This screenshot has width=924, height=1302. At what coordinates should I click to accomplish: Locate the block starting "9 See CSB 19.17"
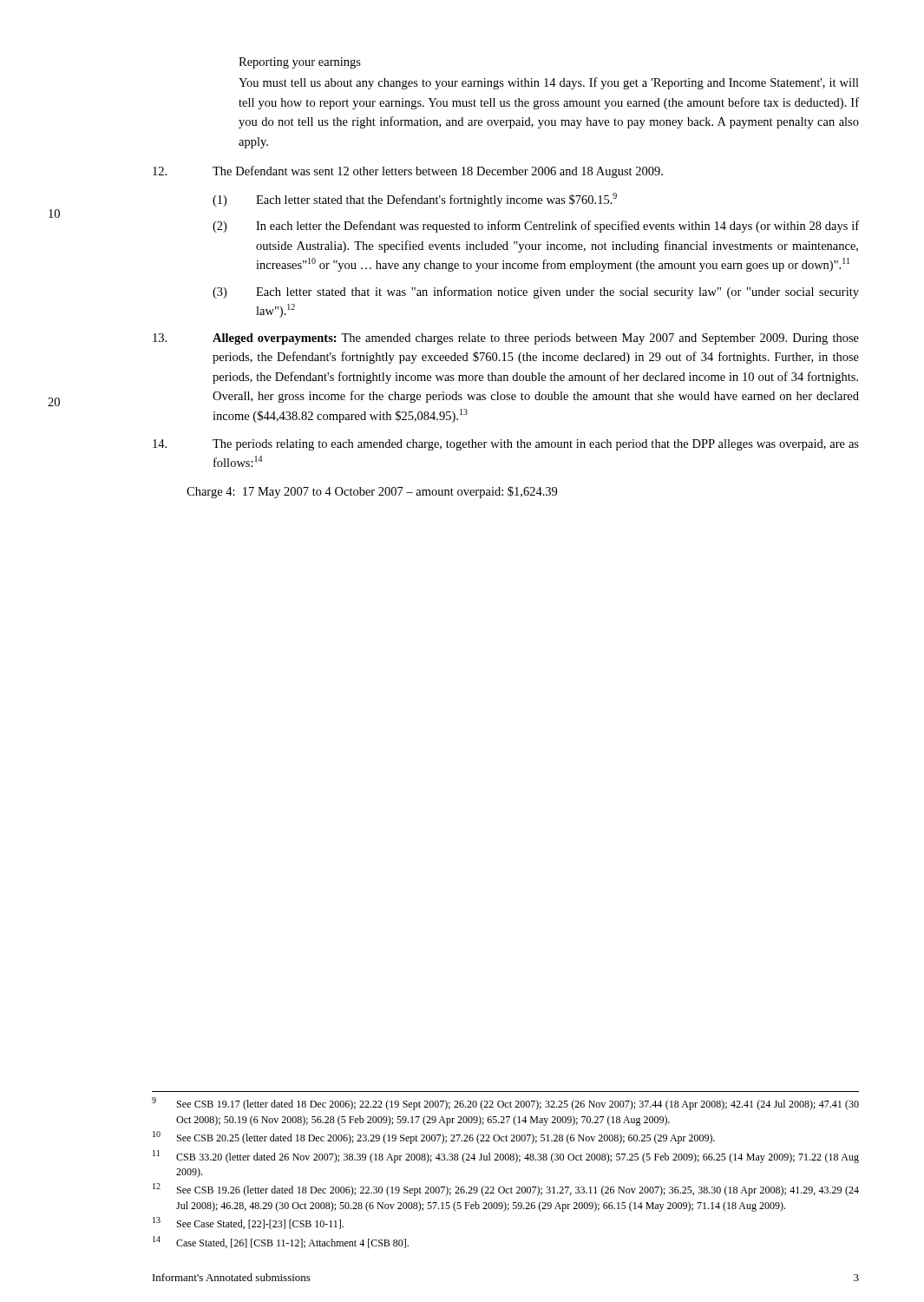[505, 1113]
